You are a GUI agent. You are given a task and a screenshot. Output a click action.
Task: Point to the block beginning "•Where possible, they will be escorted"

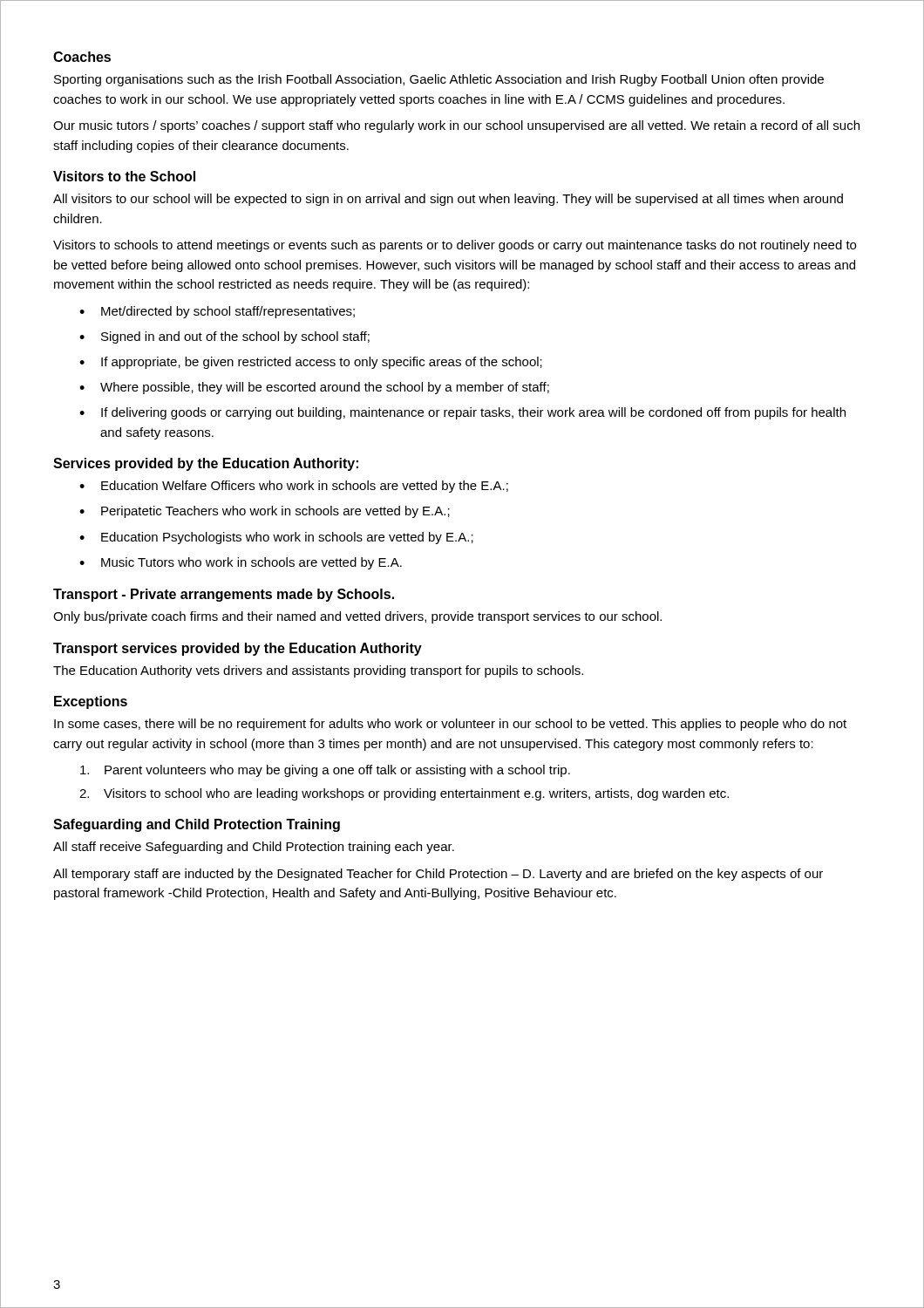click(x=315, y=389)
